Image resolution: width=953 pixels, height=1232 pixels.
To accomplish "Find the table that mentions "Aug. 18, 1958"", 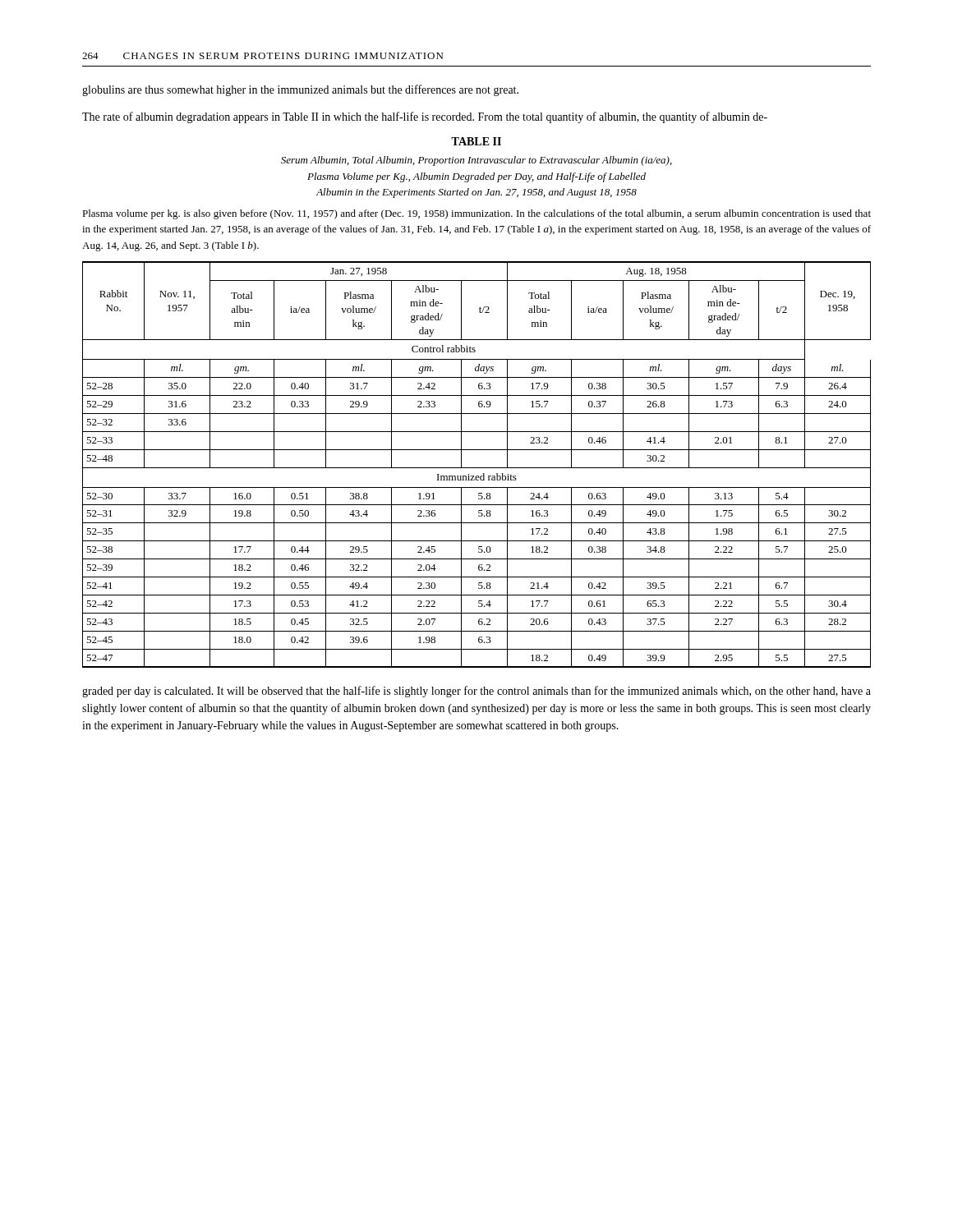I will point(476,465).
